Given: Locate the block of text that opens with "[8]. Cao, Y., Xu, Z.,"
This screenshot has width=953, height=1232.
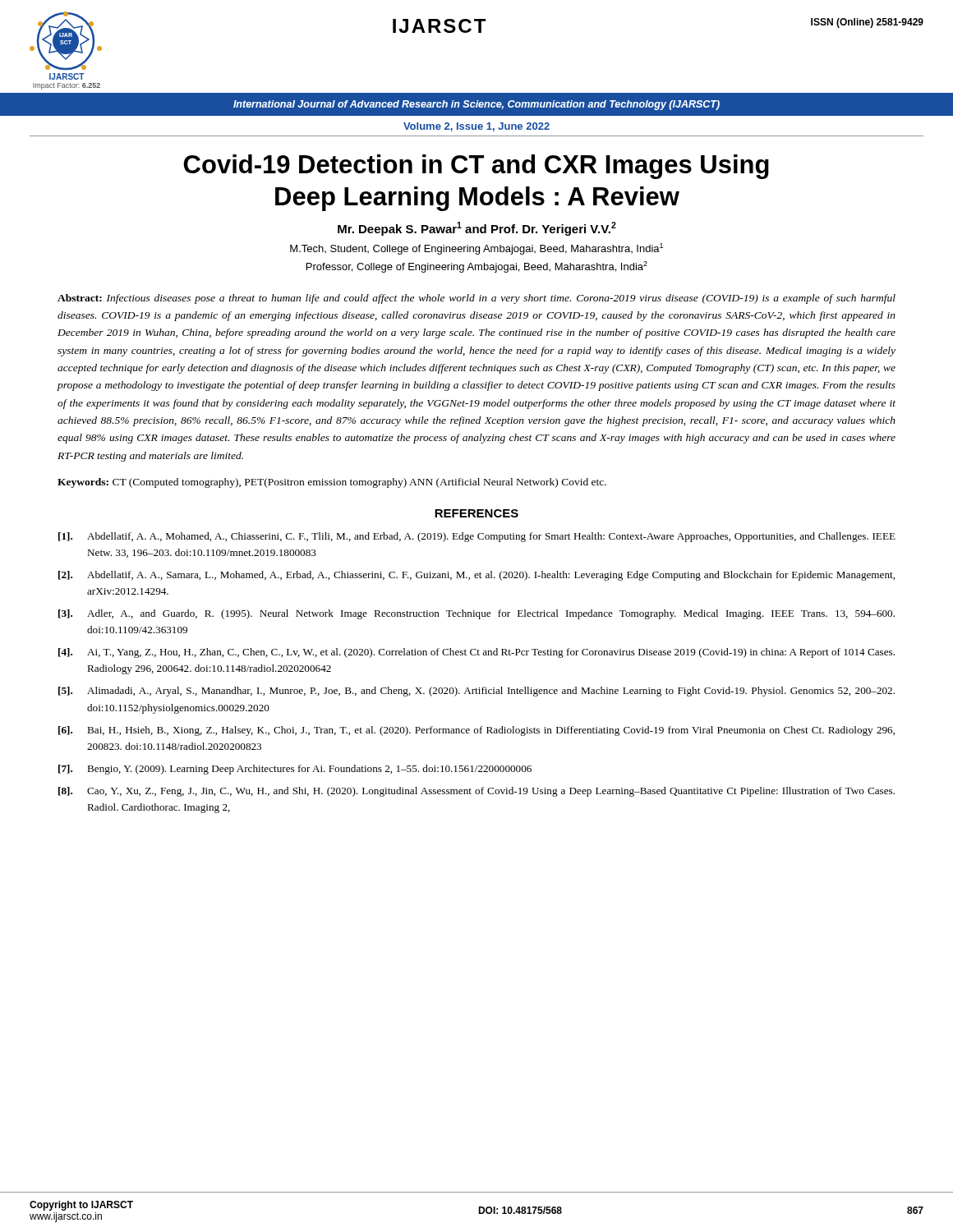Looking at the screenshot, I should pyautogui.click(x=476, y=799).
